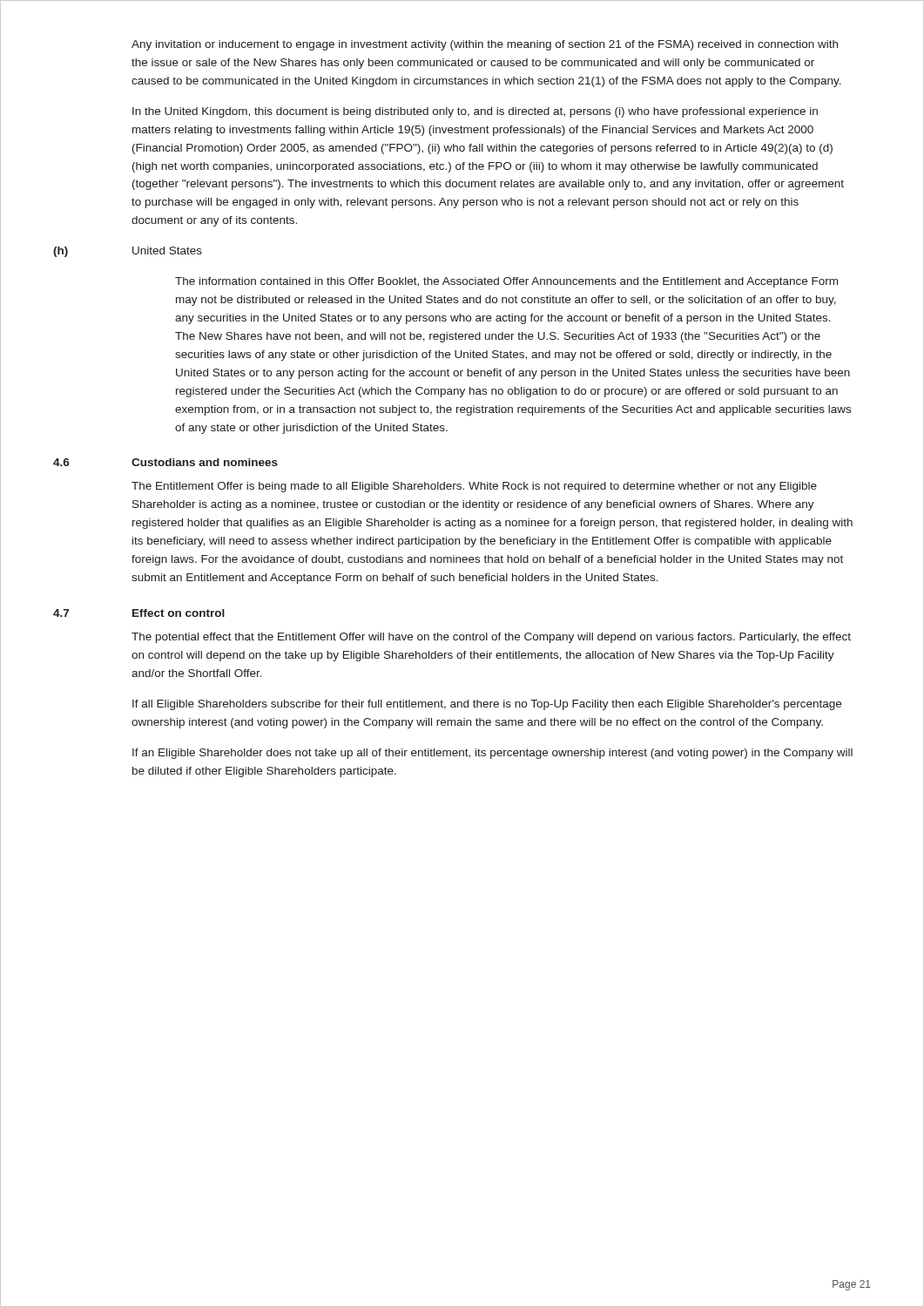Select the text block containing "If an Eligible Shareholder"
Image resolution: width=924 pixels, height=1307 pixels.
492,761
